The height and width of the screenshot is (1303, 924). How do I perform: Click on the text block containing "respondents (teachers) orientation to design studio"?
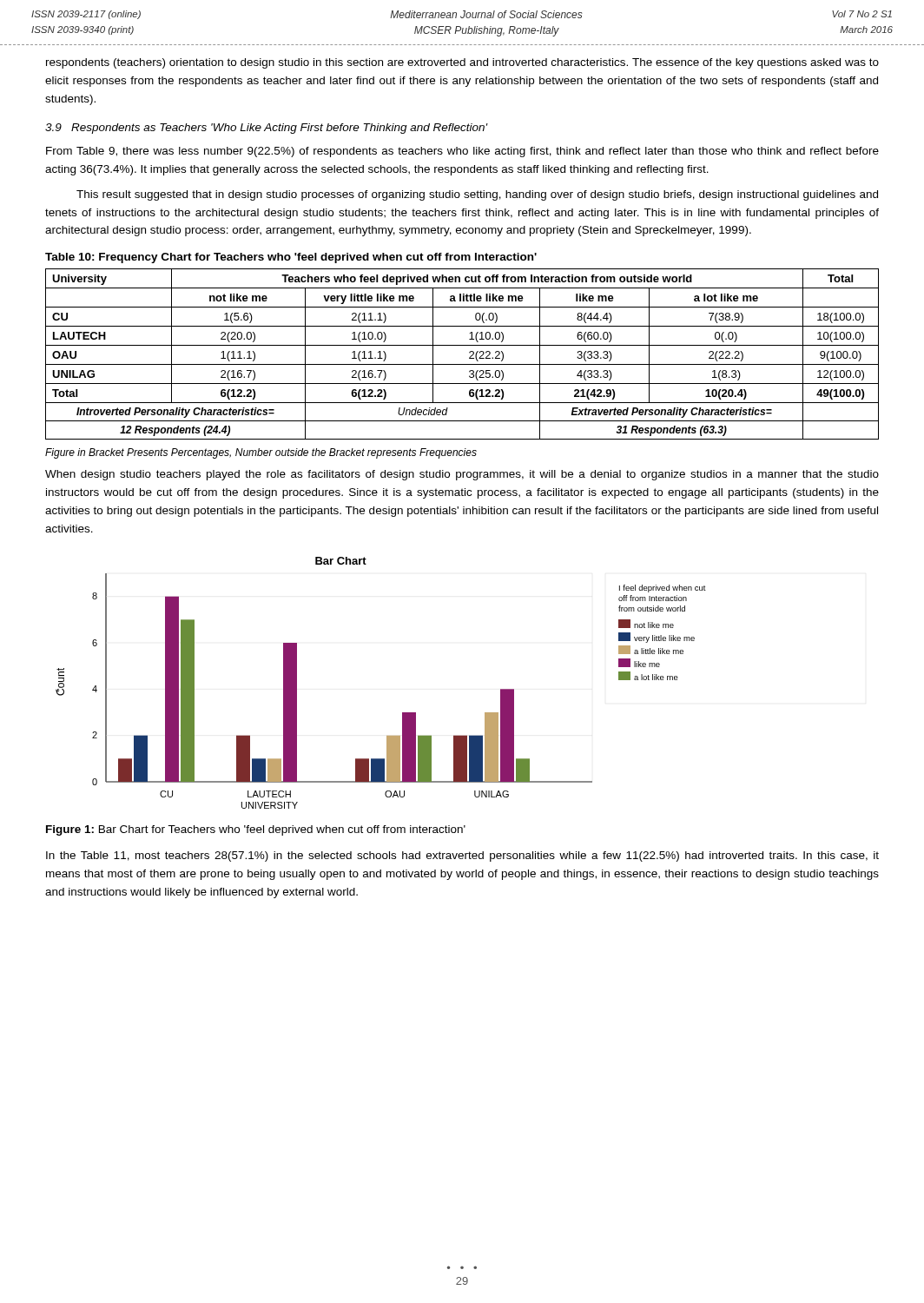pos(462,81)
